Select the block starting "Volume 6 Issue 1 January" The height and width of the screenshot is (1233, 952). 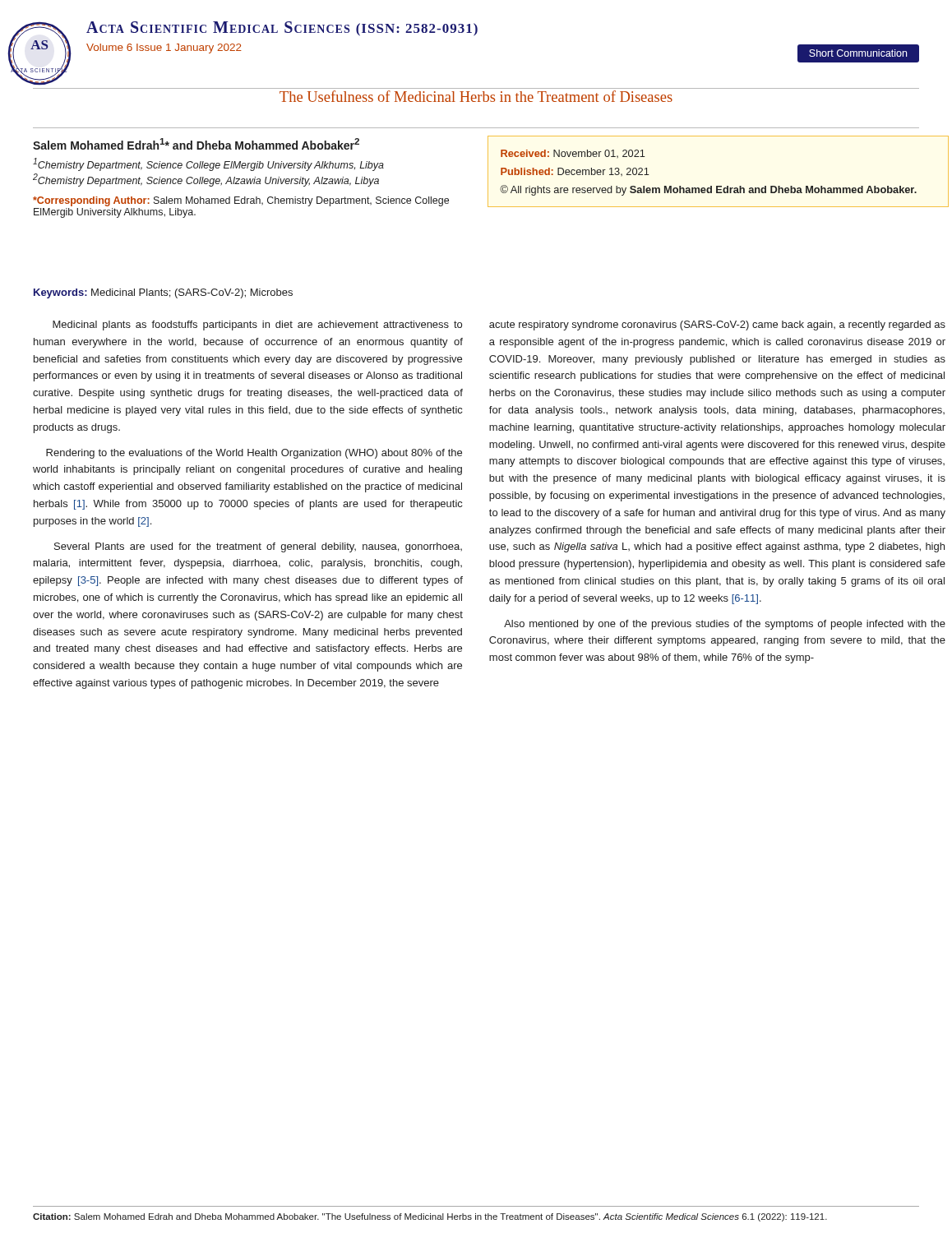coord(164,47)
